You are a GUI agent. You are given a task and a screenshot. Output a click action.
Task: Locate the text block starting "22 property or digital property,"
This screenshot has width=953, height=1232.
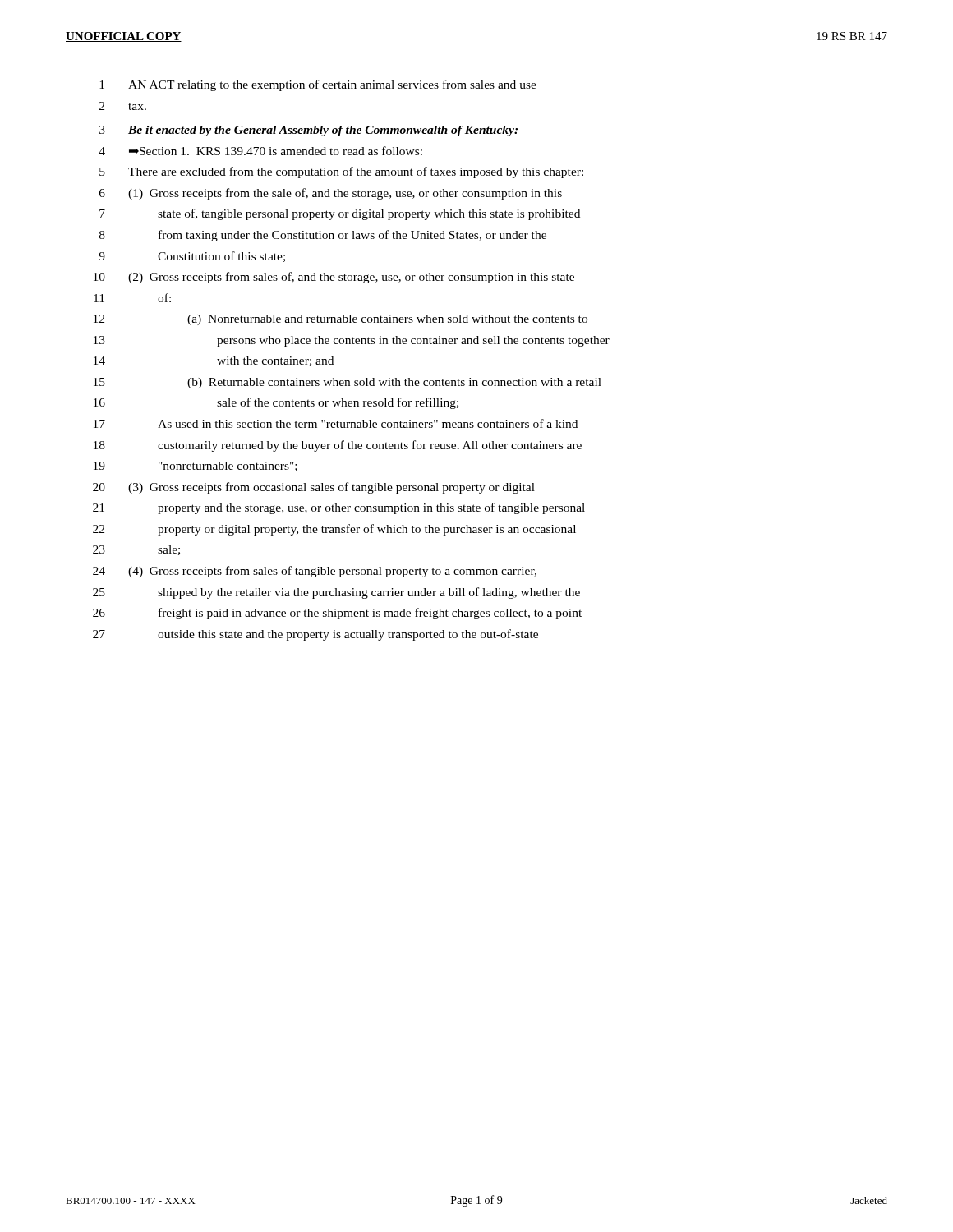(x=476, y=529)
